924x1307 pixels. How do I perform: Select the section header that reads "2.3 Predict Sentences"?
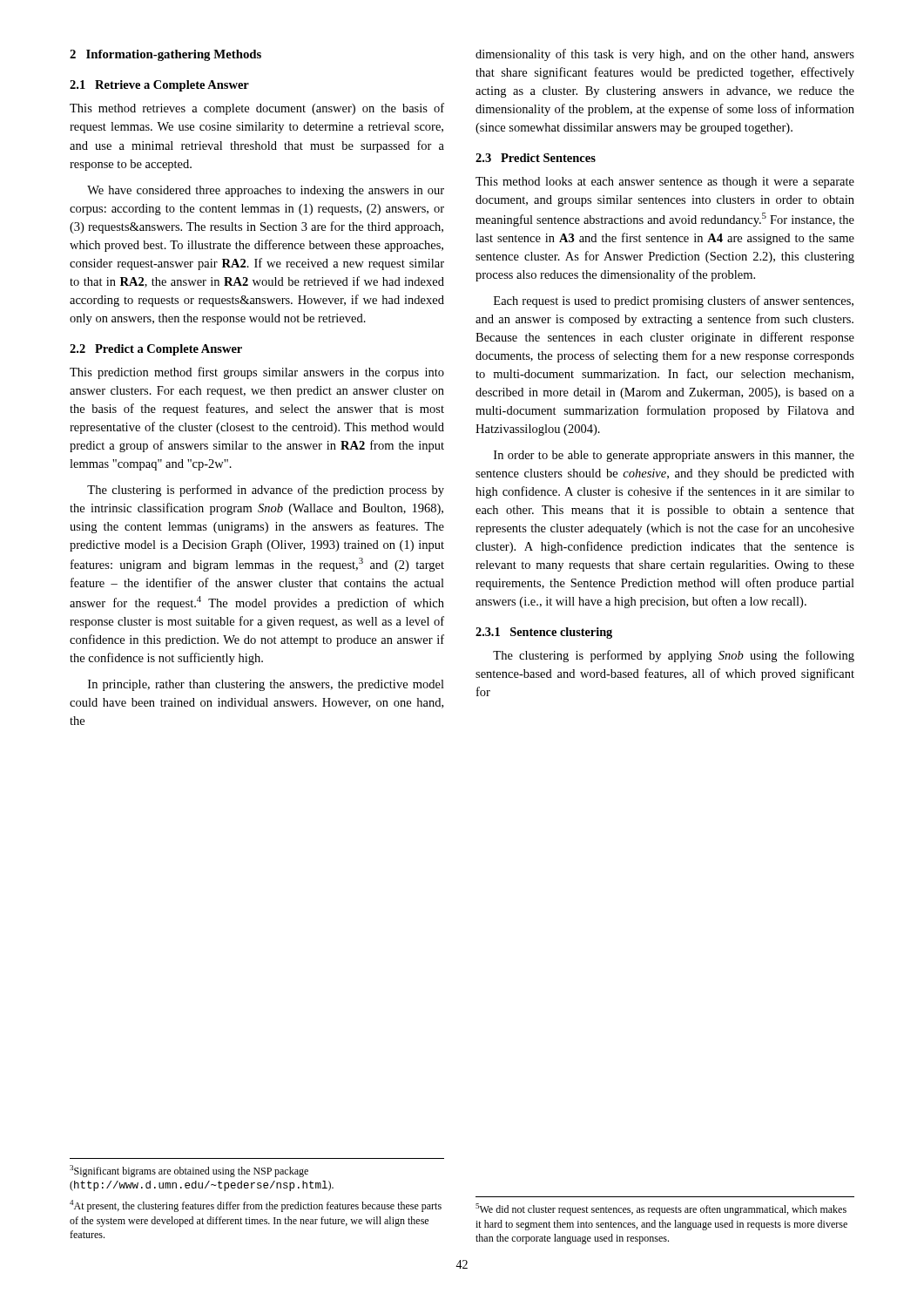[x=536, y=158]
